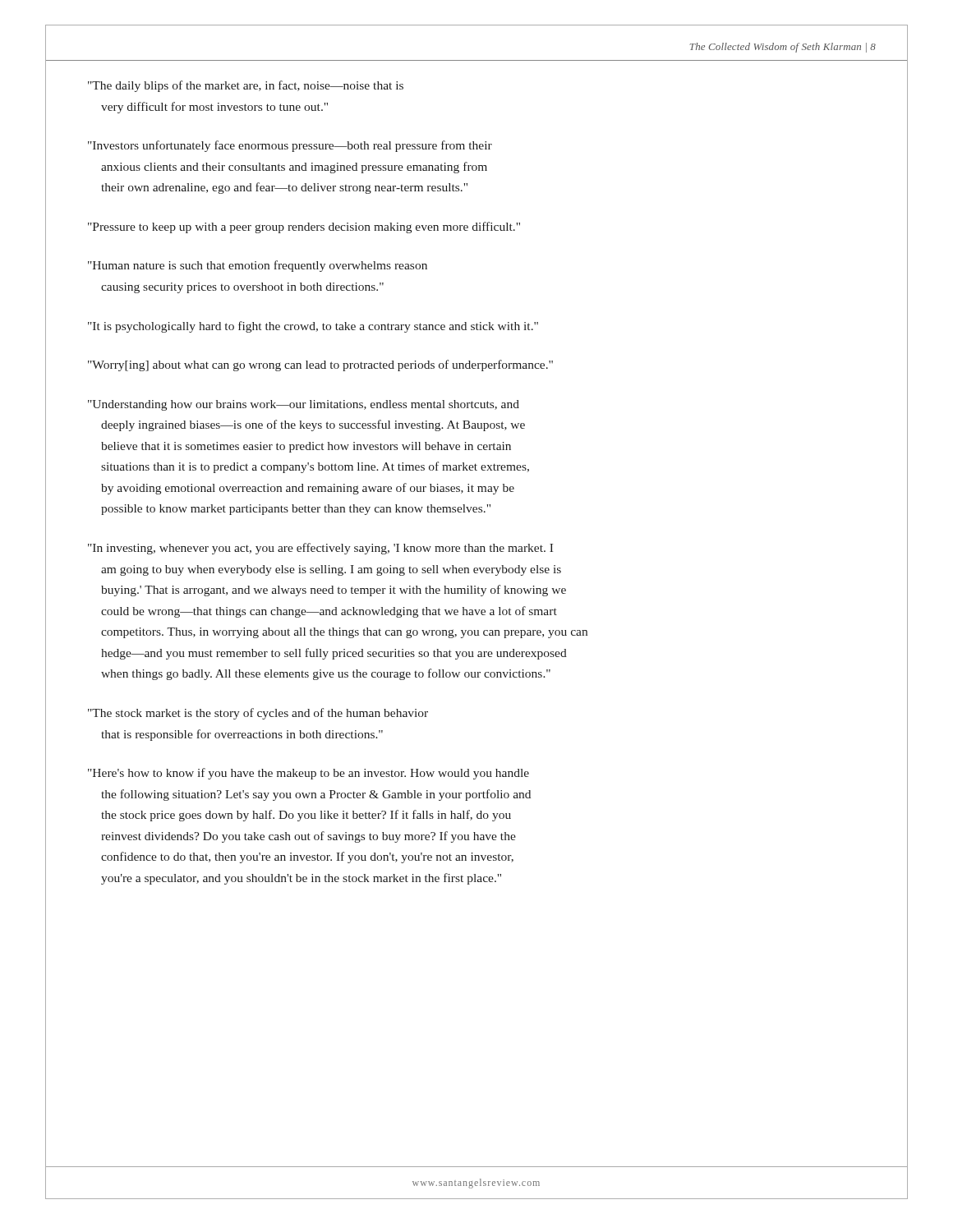953x1232 pixels.
Task: Locate the text block that says ""Here's how to know if"
Action: pos(309,825)
